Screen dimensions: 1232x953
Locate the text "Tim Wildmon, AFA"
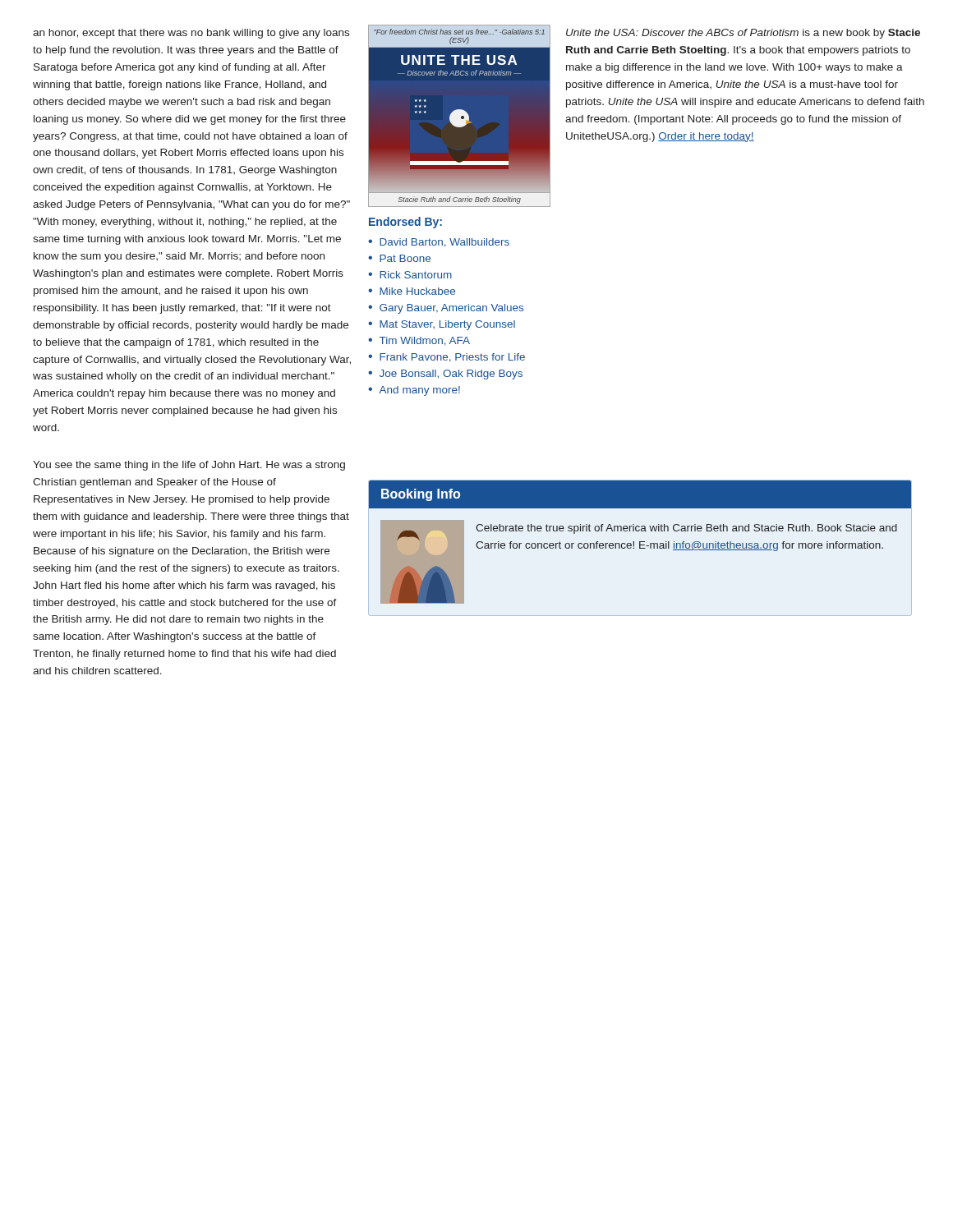point(419,341)
